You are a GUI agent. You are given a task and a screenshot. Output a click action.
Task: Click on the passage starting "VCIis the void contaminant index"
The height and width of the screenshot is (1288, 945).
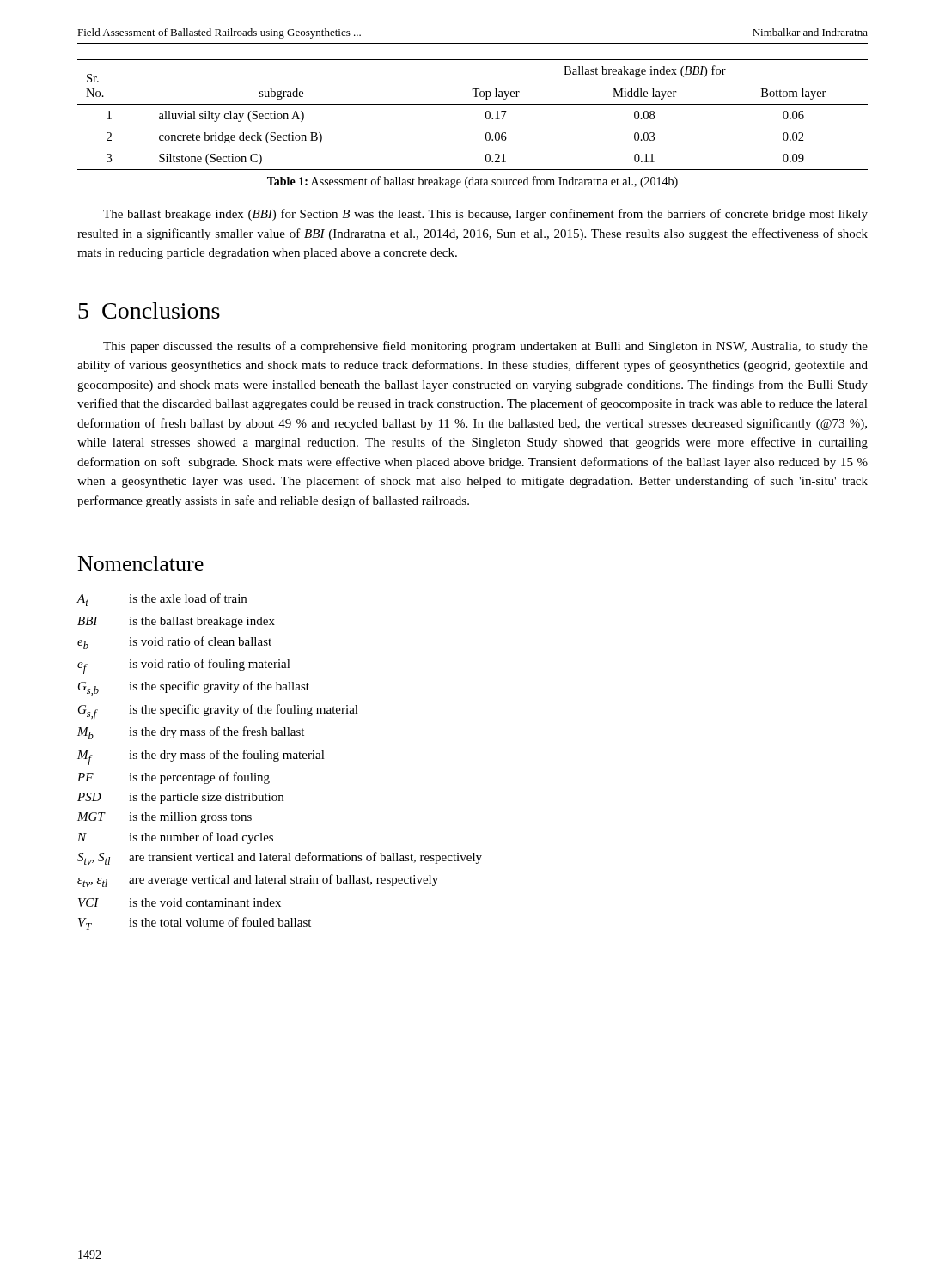[x=180, y=902]
